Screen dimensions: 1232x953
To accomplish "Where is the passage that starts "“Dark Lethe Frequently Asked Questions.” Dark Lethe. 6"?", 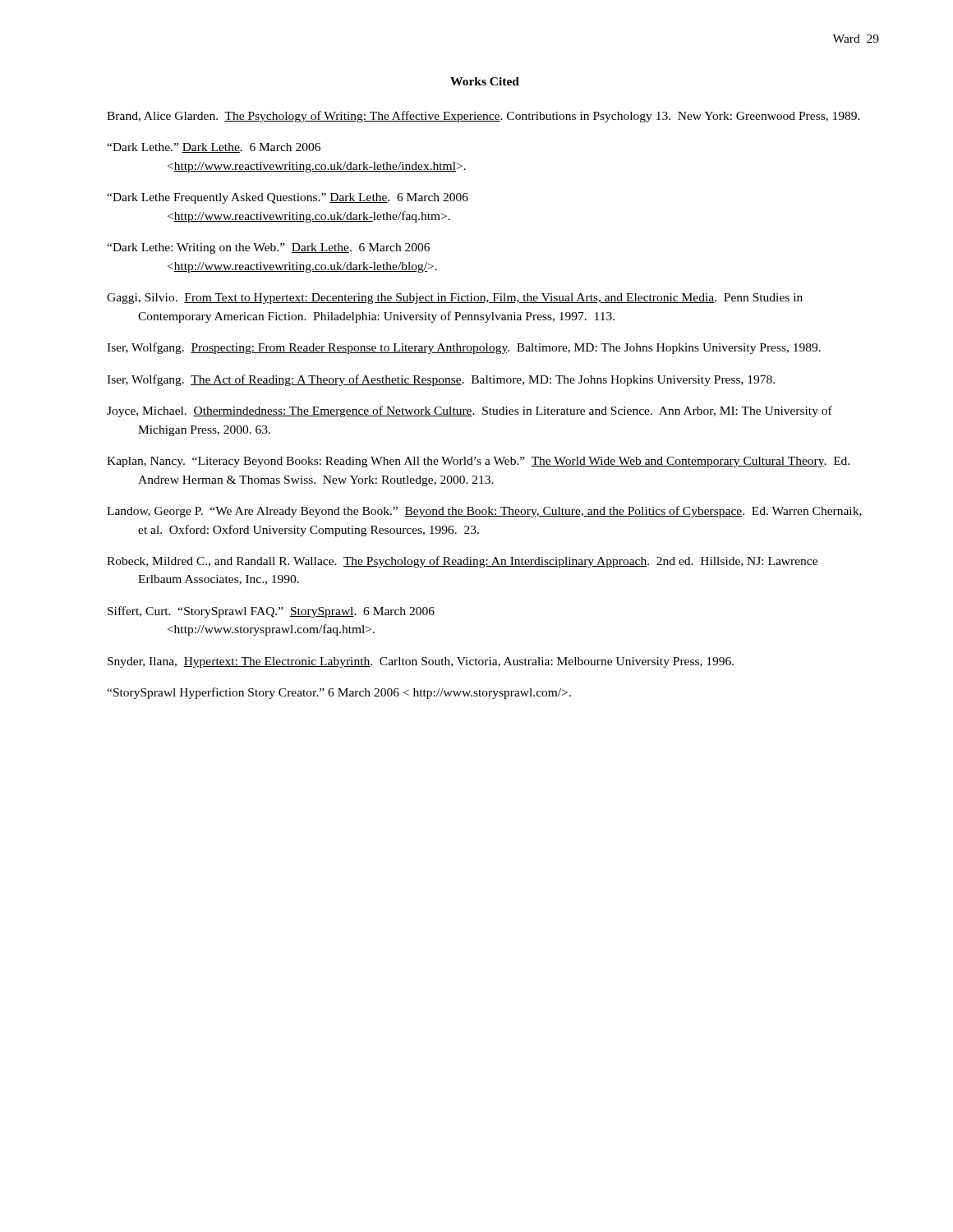I will coord(288,206).
